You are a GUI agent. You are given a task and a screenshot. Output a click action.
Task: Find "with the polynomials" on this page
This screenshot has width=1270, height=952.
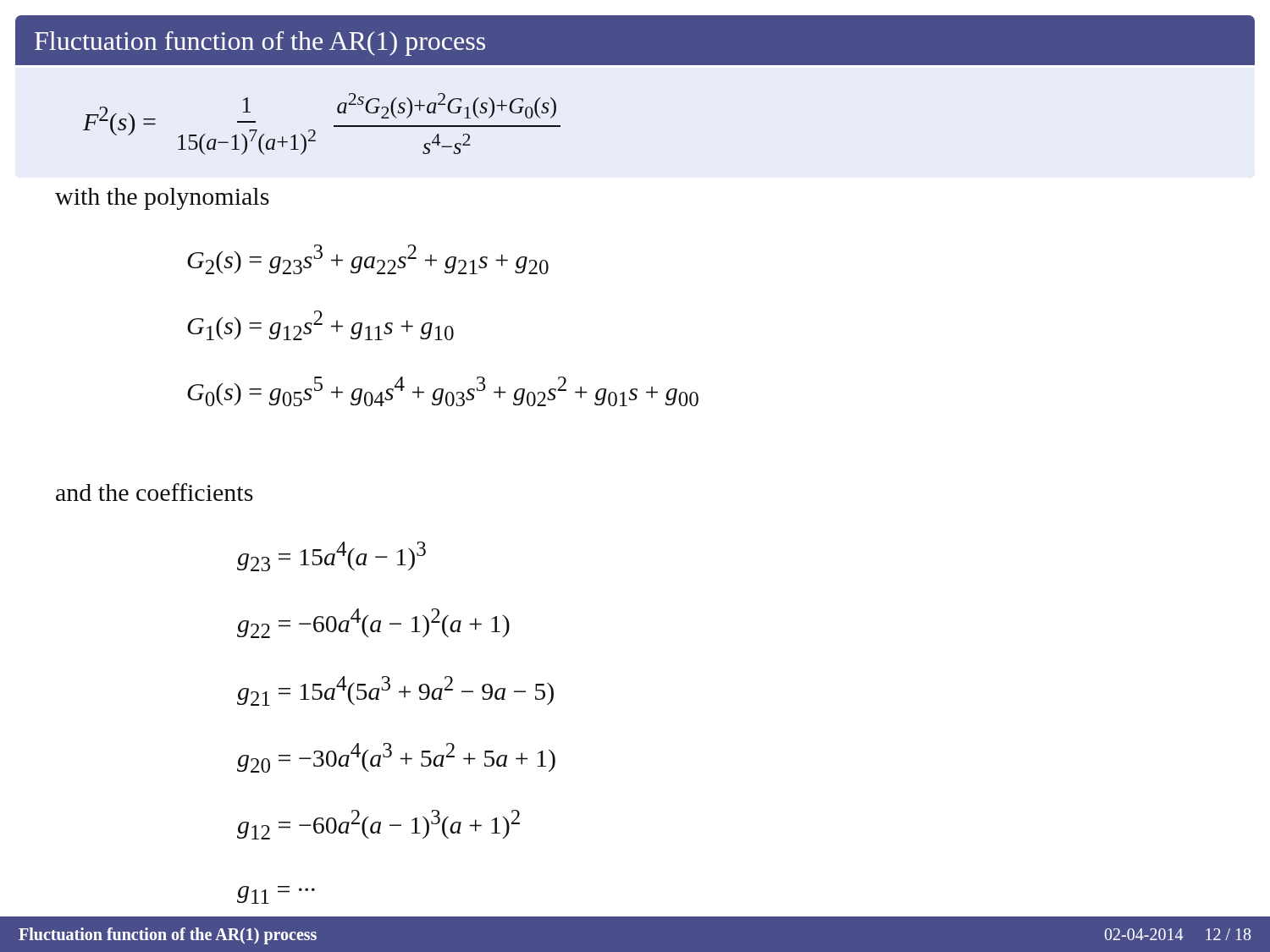click(162, 196)
